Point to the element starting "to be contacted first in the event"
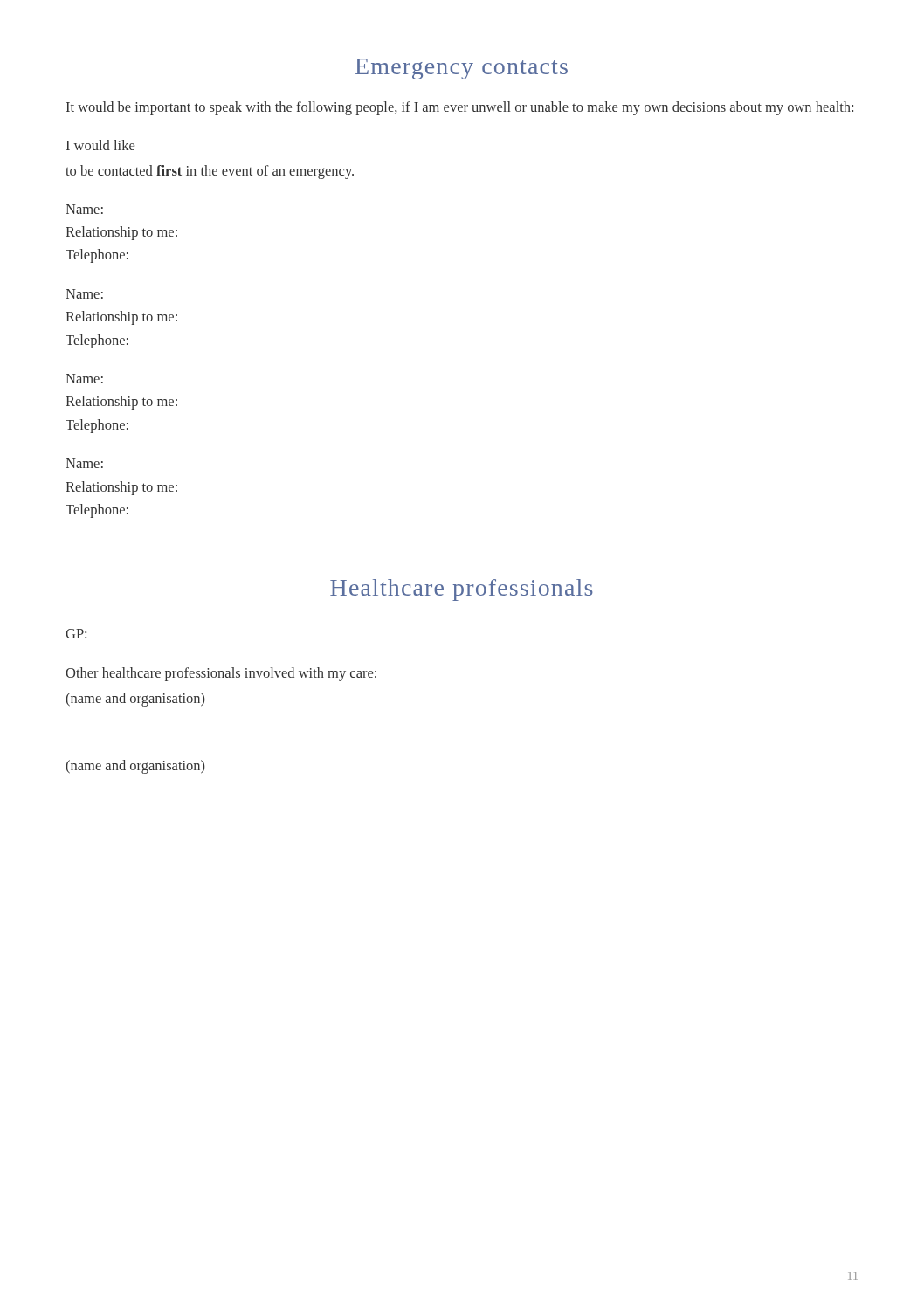924x1310 pixels. point(210,172)
